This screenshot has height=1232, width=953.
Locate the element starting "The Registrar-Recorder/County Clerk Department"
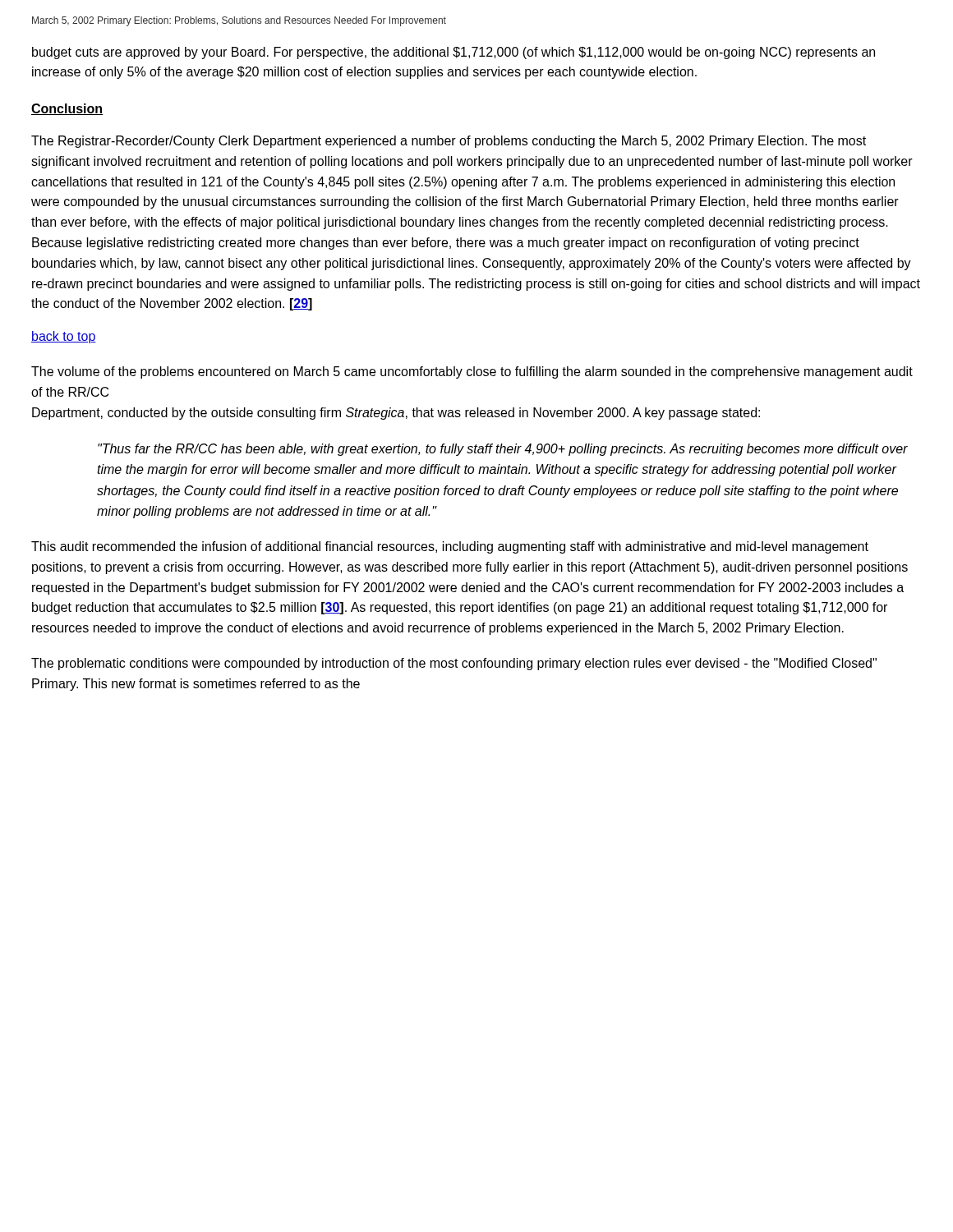476,222
